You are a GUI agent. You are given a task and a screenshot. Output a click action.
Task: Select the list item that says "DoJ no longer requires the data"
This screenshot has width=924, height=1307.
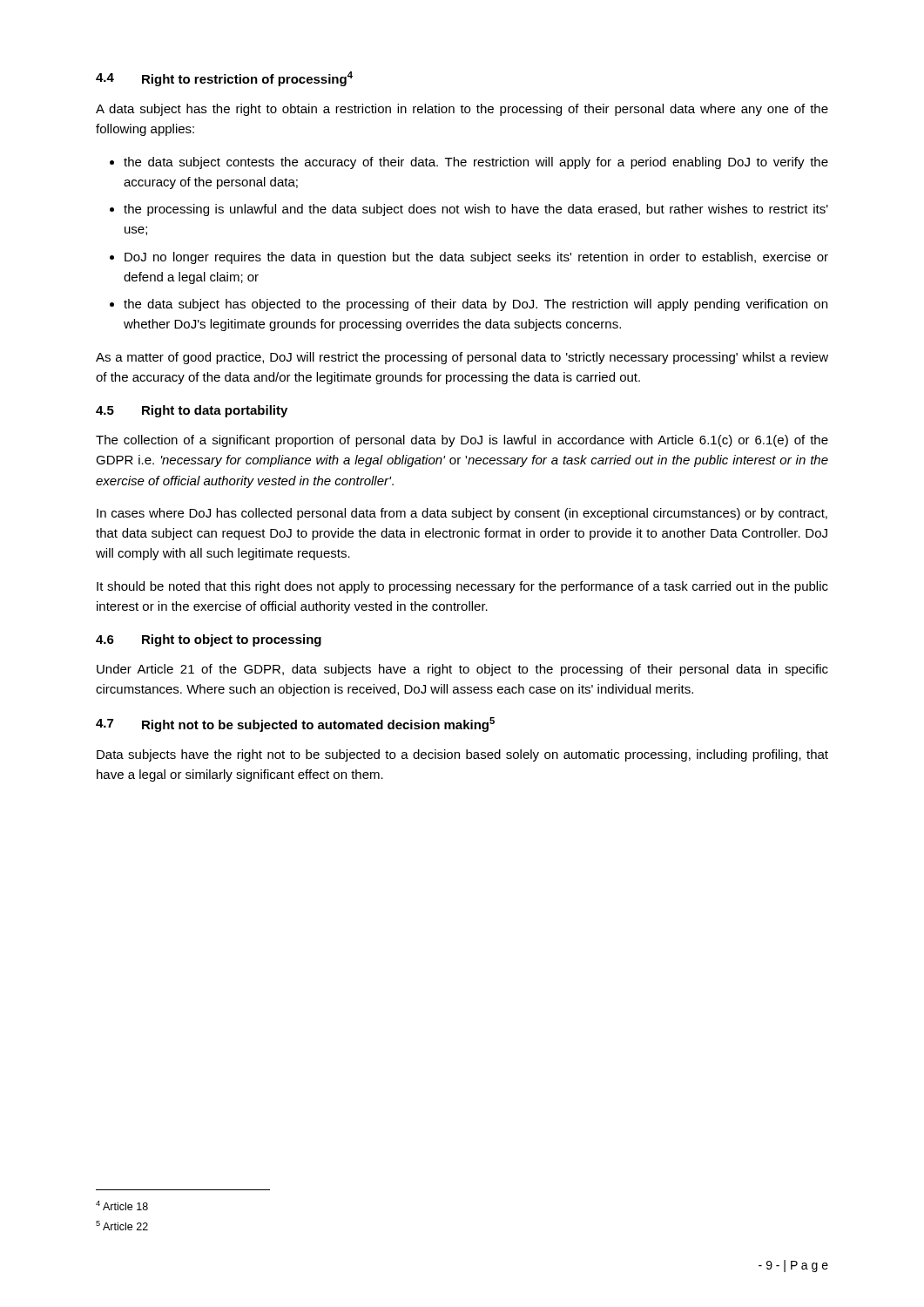pos(476,266)
